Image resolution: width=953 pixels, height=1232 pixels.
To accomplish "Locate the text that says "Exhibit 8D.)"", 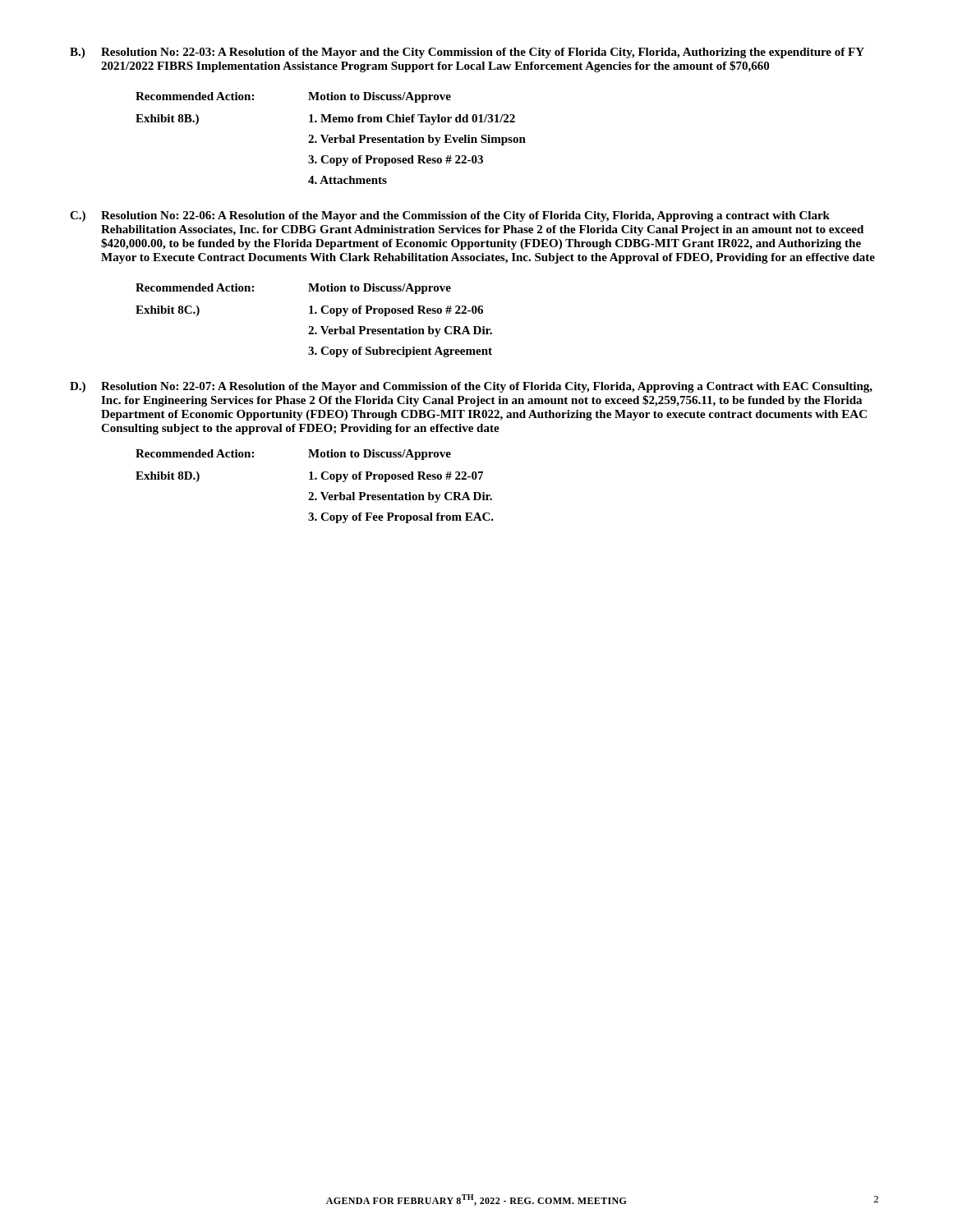I will (168, 476).
